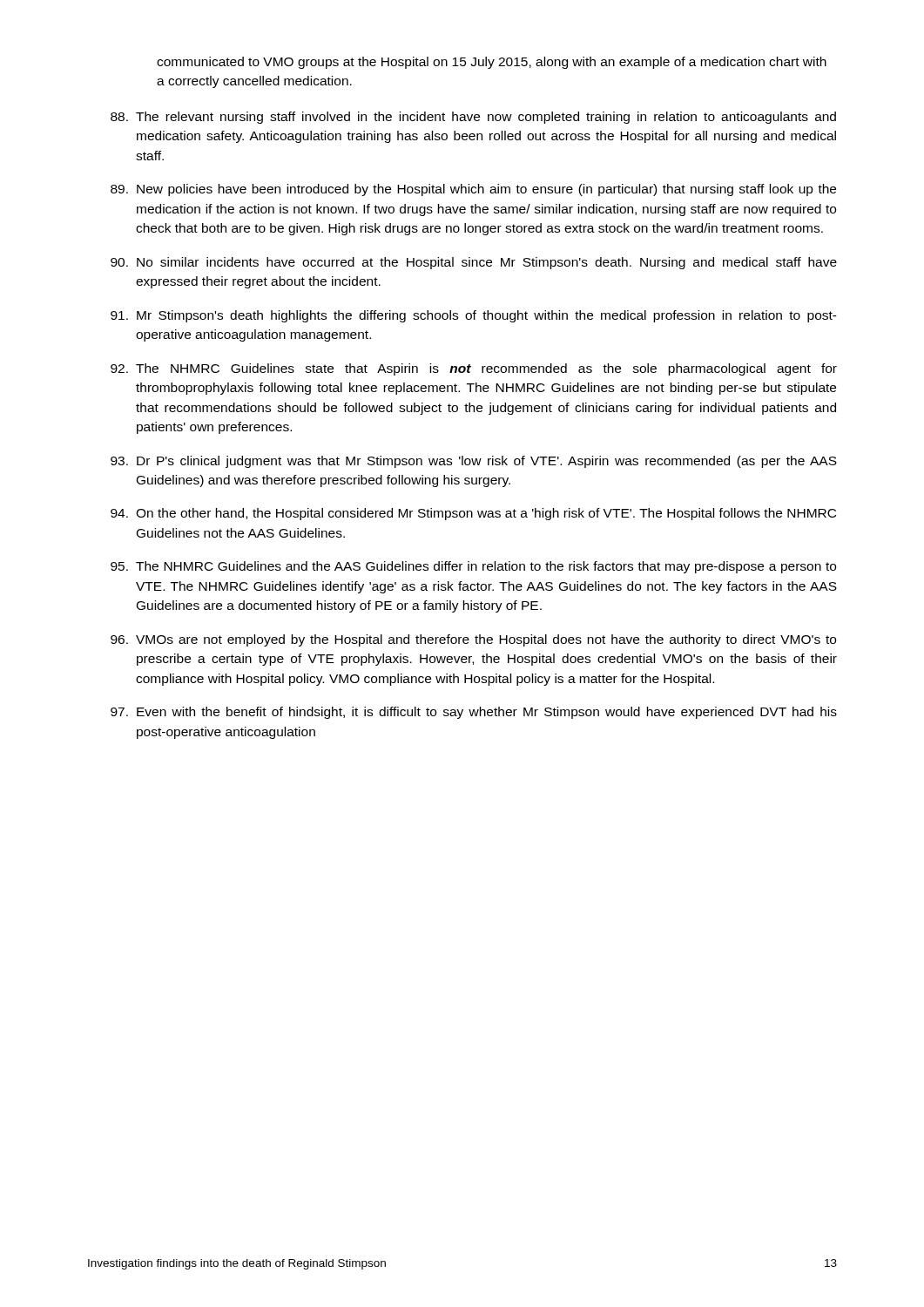Find the element starting "90. No similar incidents have occurred at"

462,272
